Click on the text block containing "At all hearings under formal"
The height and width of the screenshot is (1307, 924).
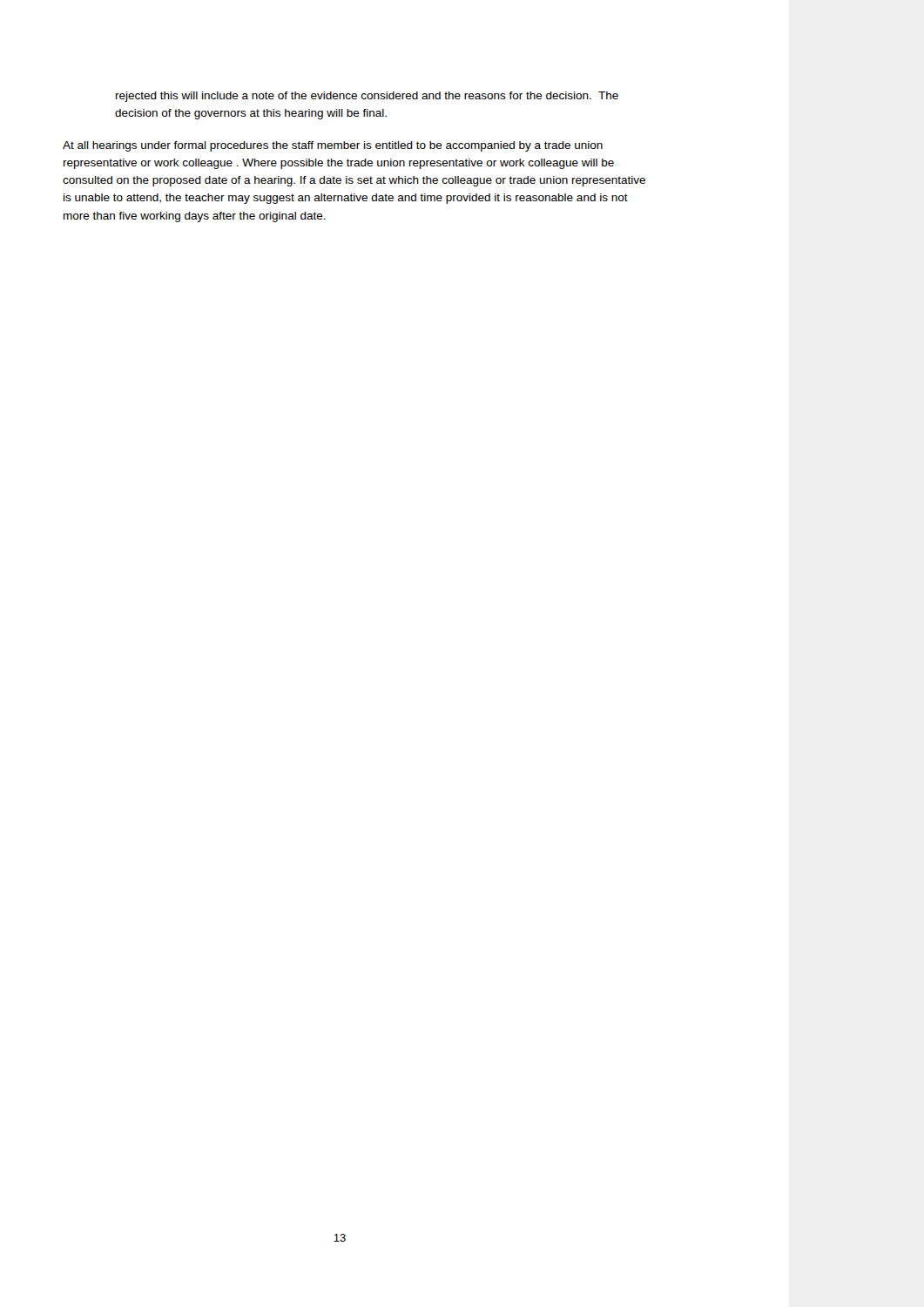tap(354, 180)
